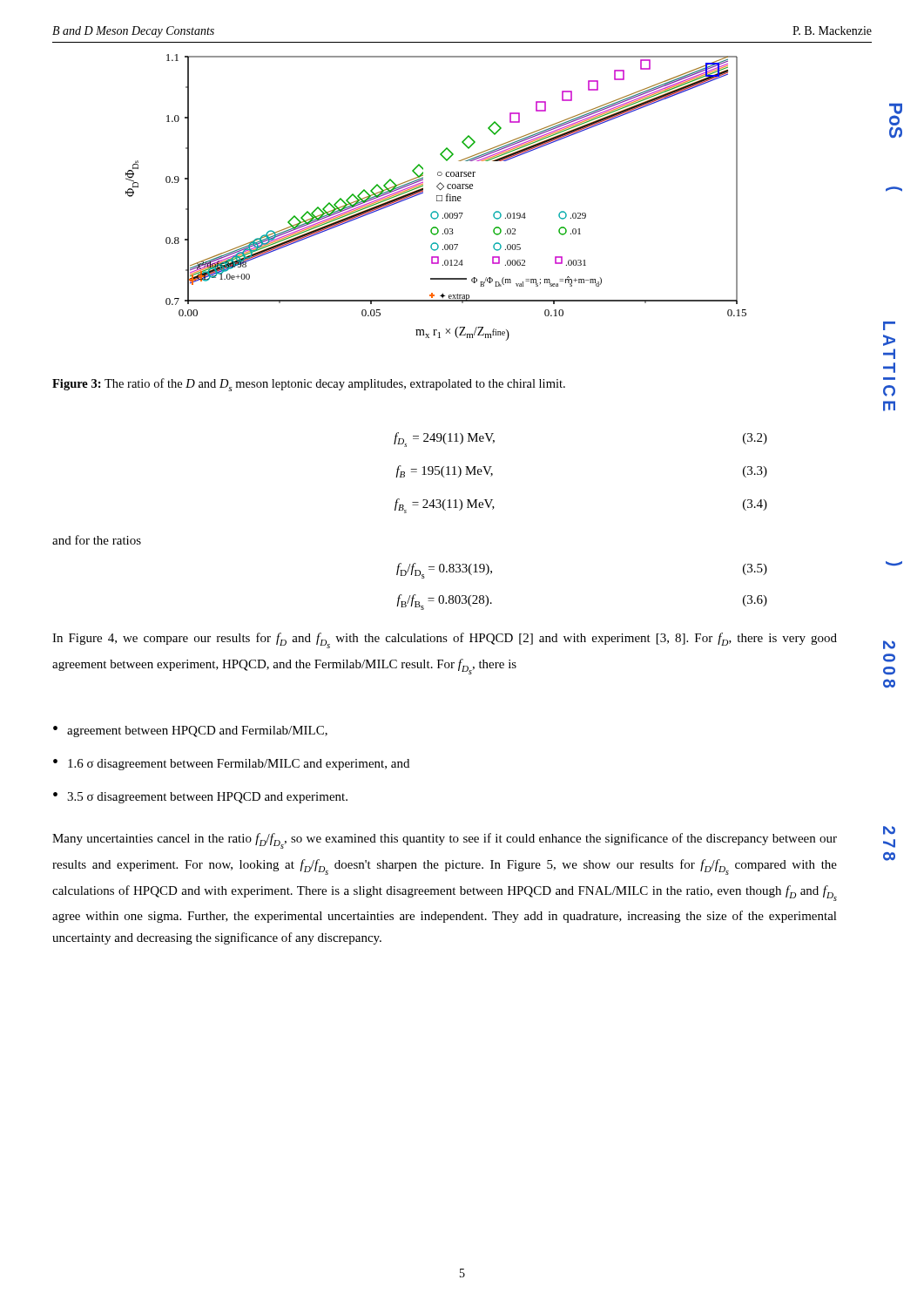Image resolution: width=924 pixels, height=1307 pixels.
Task: Click where it says "fB/fBs = 0.803(28). (3.6)"
Action: (x=445, y=602)
